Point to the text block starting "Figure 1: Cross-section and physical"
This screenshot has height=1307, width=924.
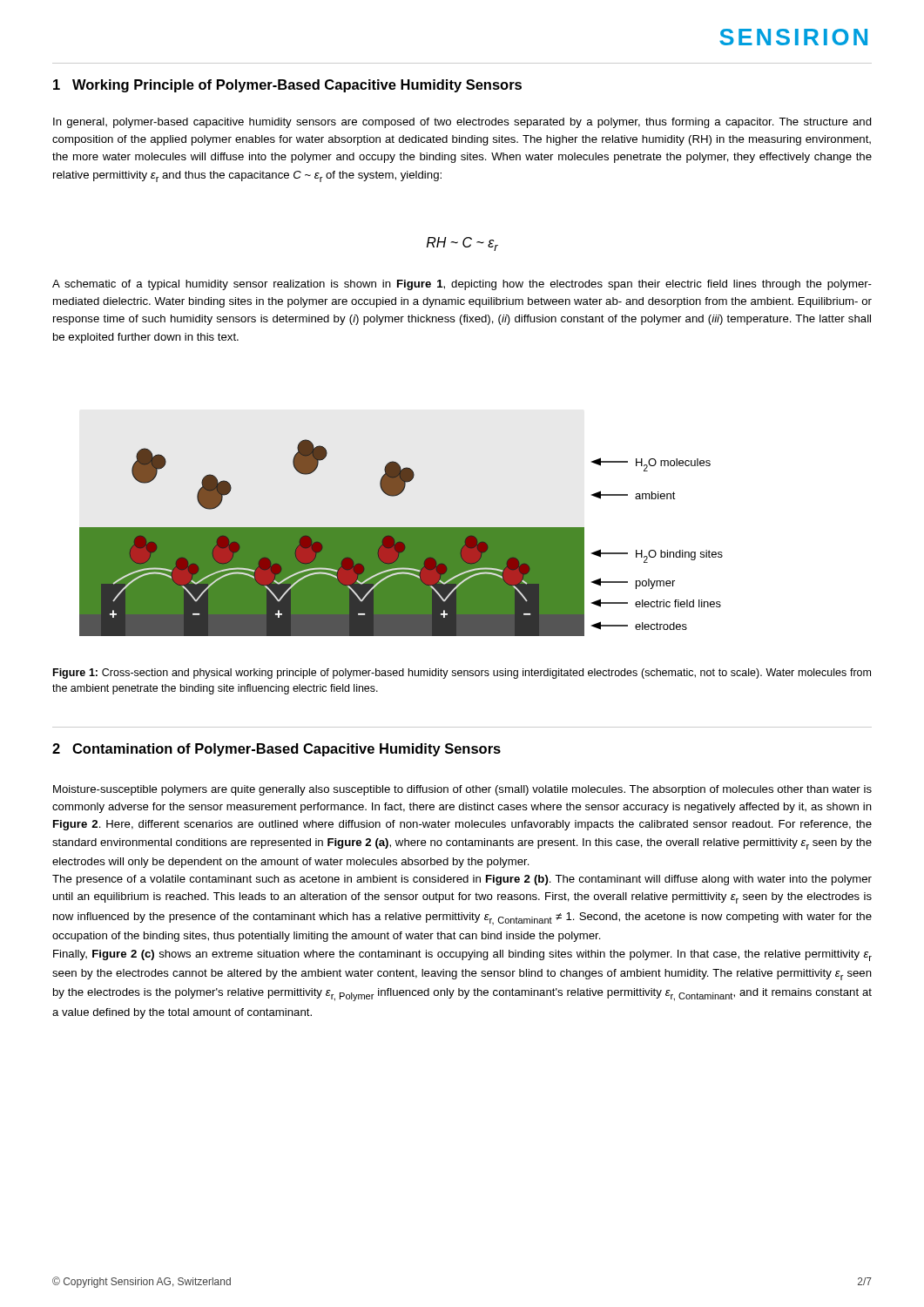click(x=462, y=681)
